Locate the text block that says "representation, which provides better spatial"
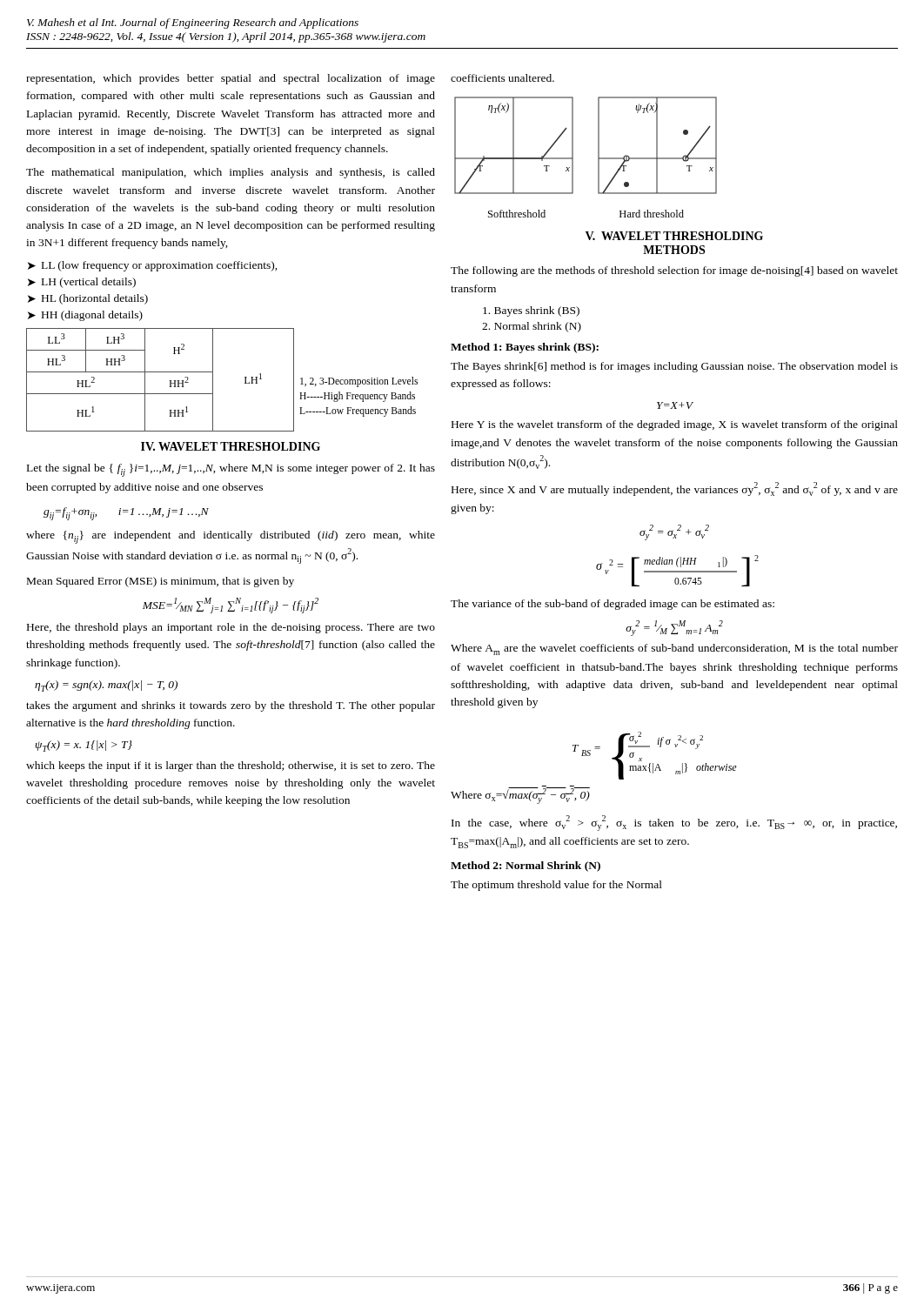Viewport: 924px width, 1305px height. [231, 161]
